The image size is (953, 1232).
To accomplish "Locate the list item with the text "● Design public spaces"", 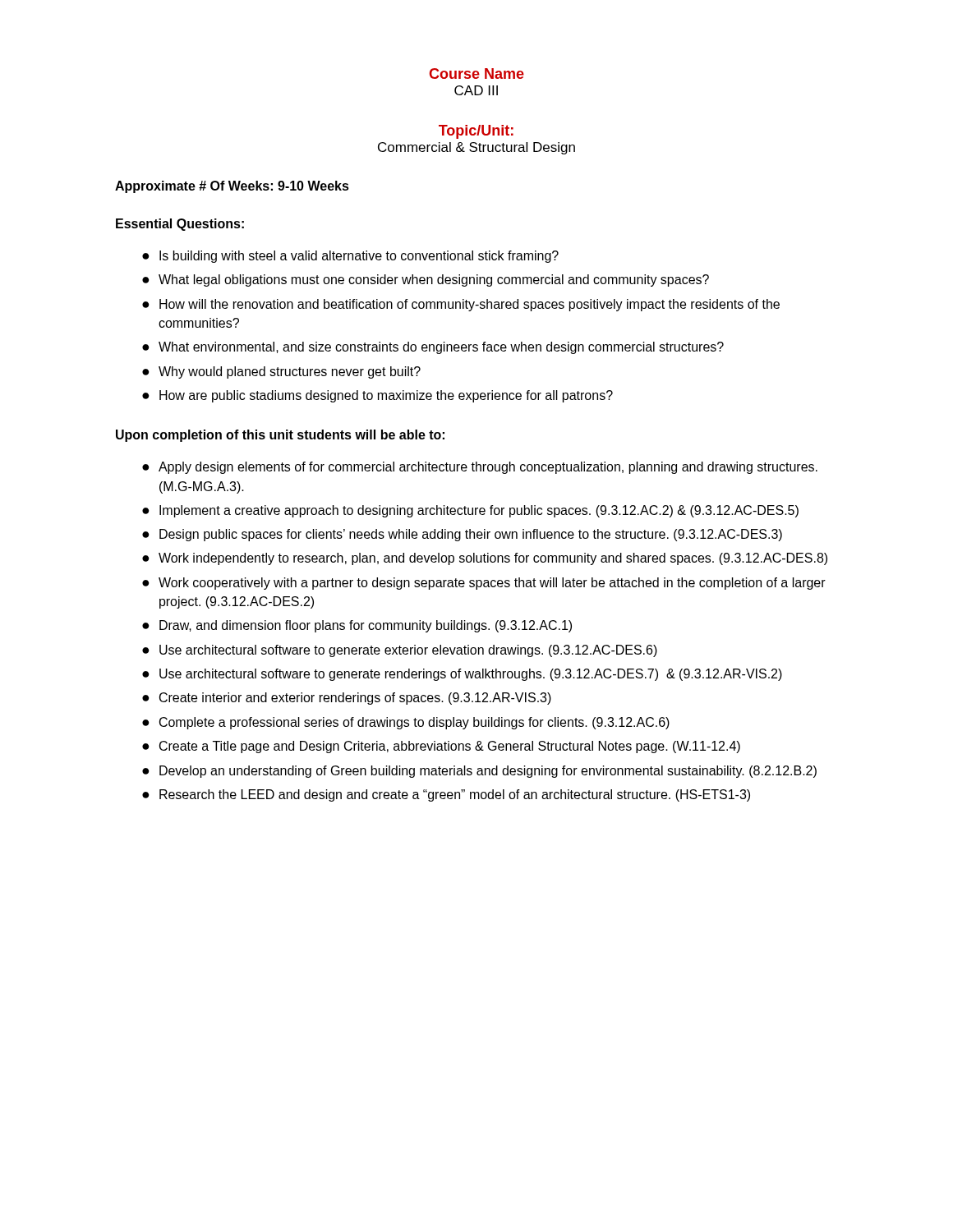I will click(x=462, y=535).
